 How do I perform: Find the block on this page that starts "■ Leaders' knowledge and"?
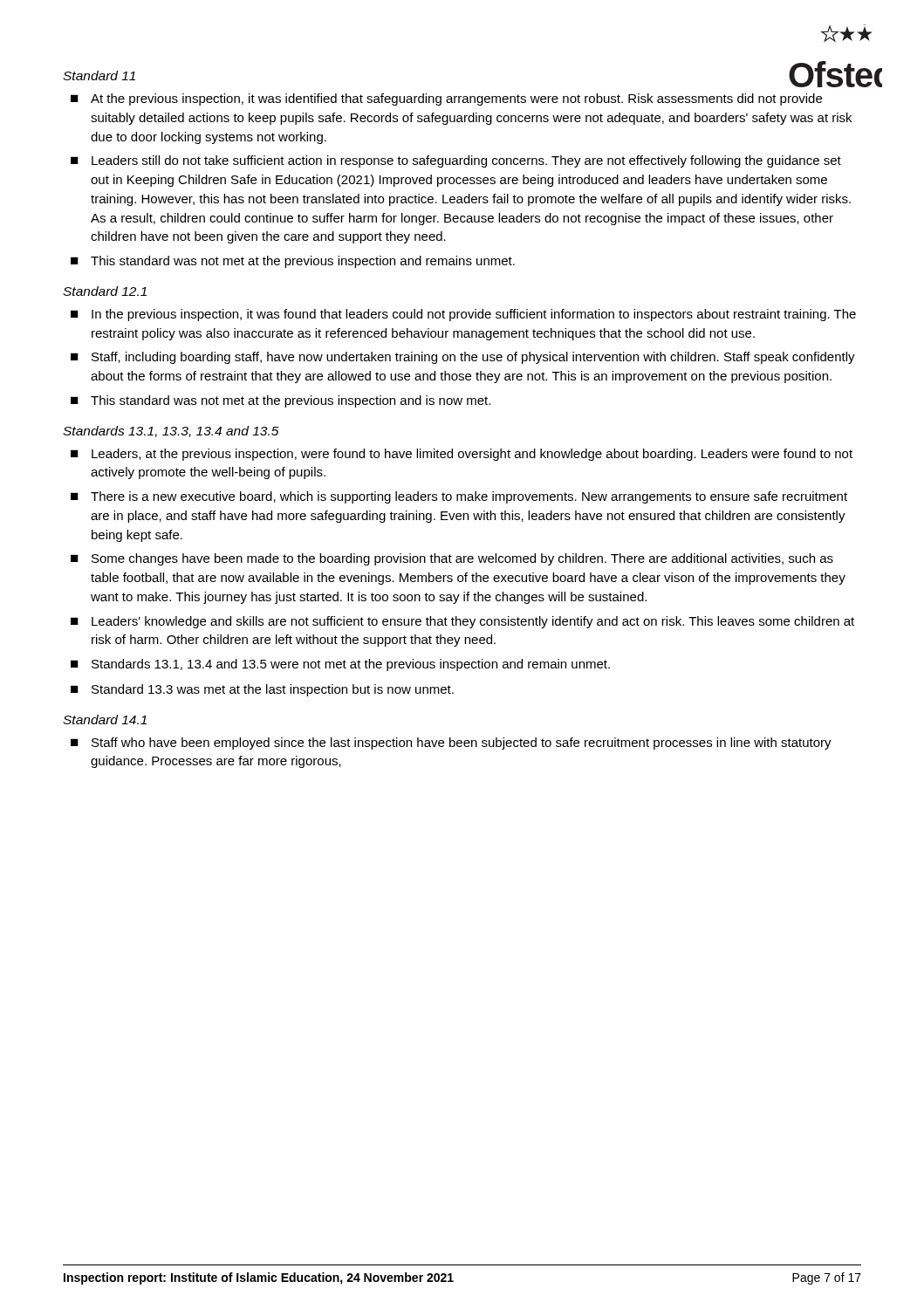[x=465, y=630]
